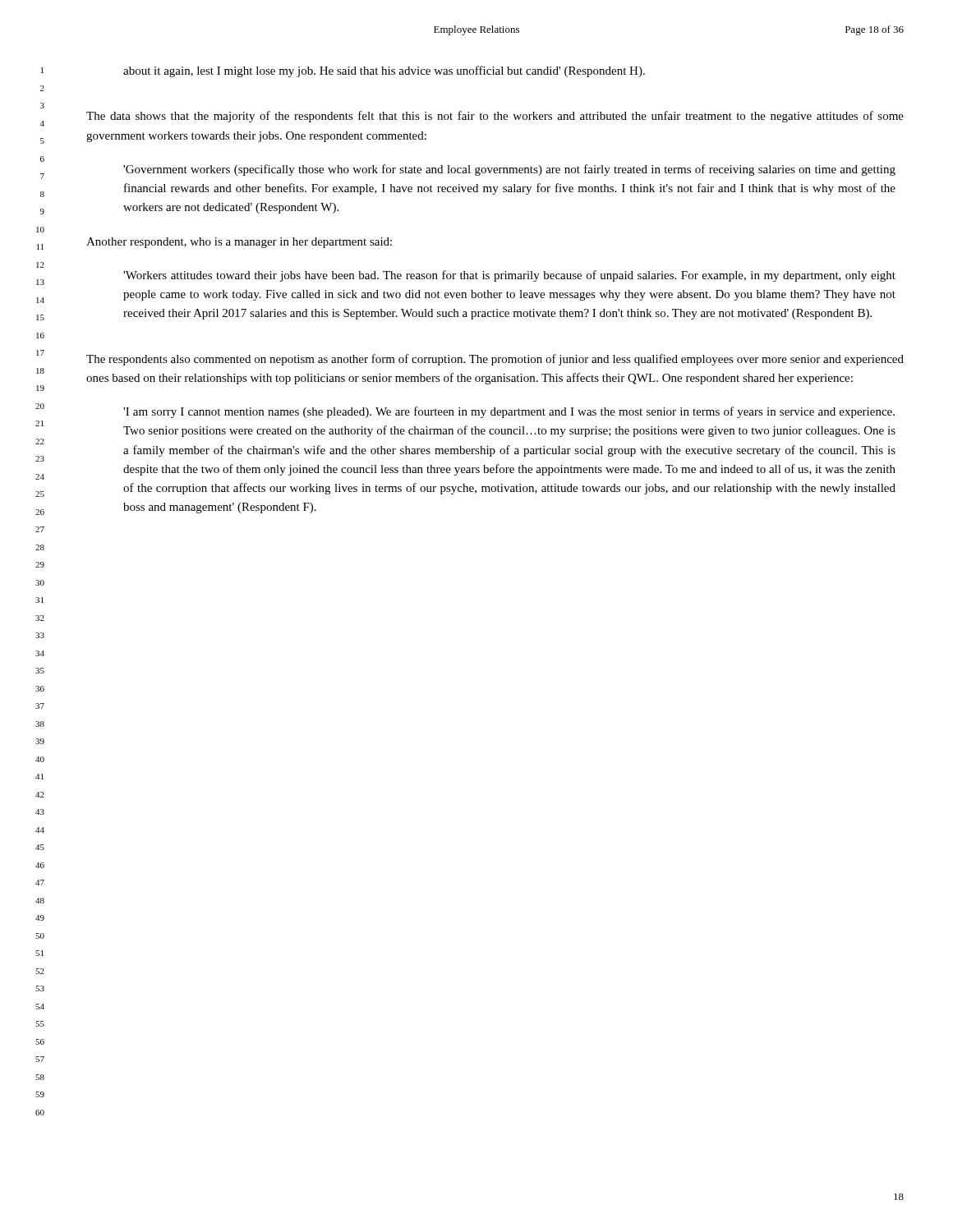Find the text block that reads "'I am sorry I"
The width and height of the screenshot is (953, 1232).
coord(509,459)
